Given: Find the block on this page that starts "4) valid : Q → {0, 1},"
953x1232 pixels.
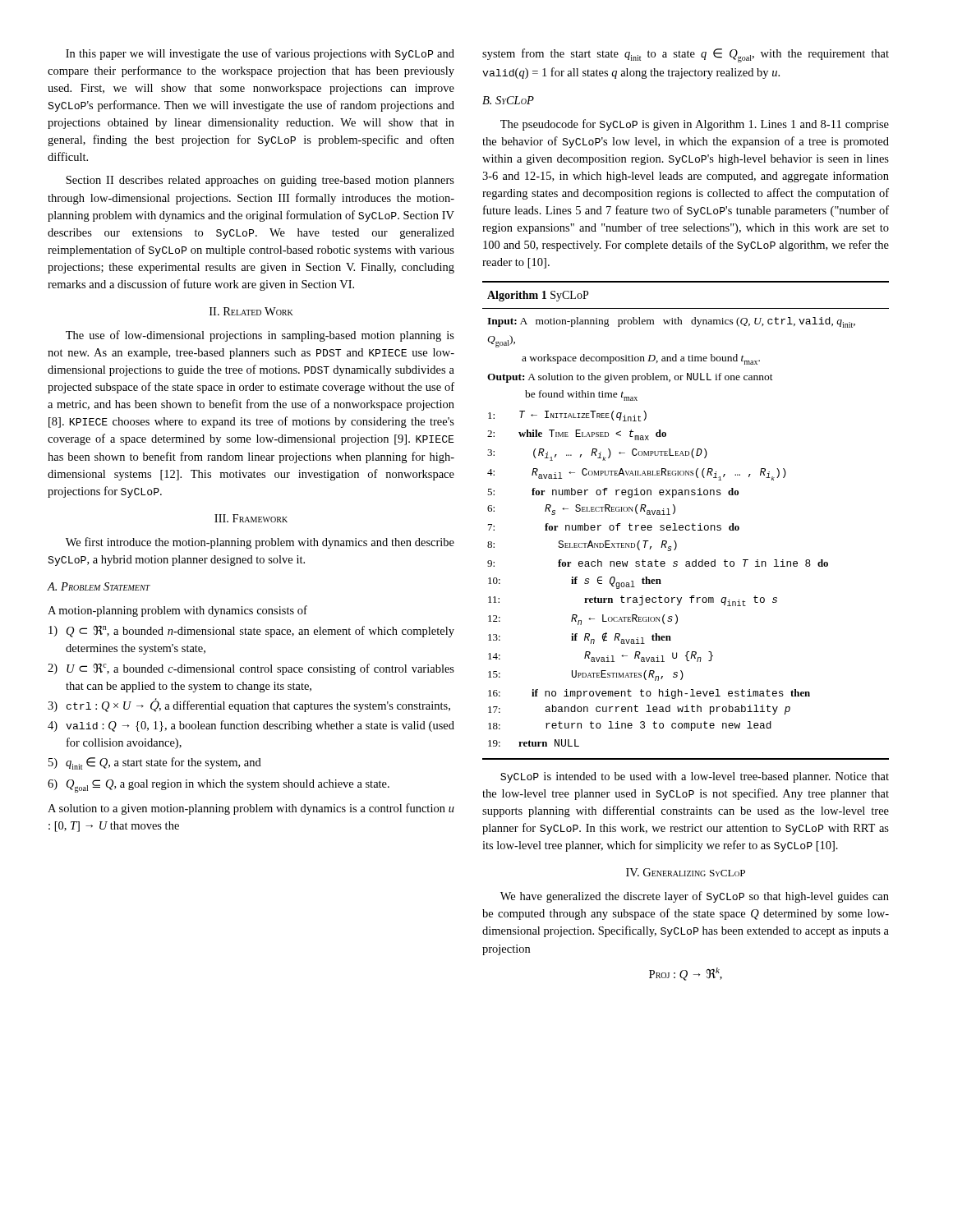Looking at the screenshot, I should [251, 734].
